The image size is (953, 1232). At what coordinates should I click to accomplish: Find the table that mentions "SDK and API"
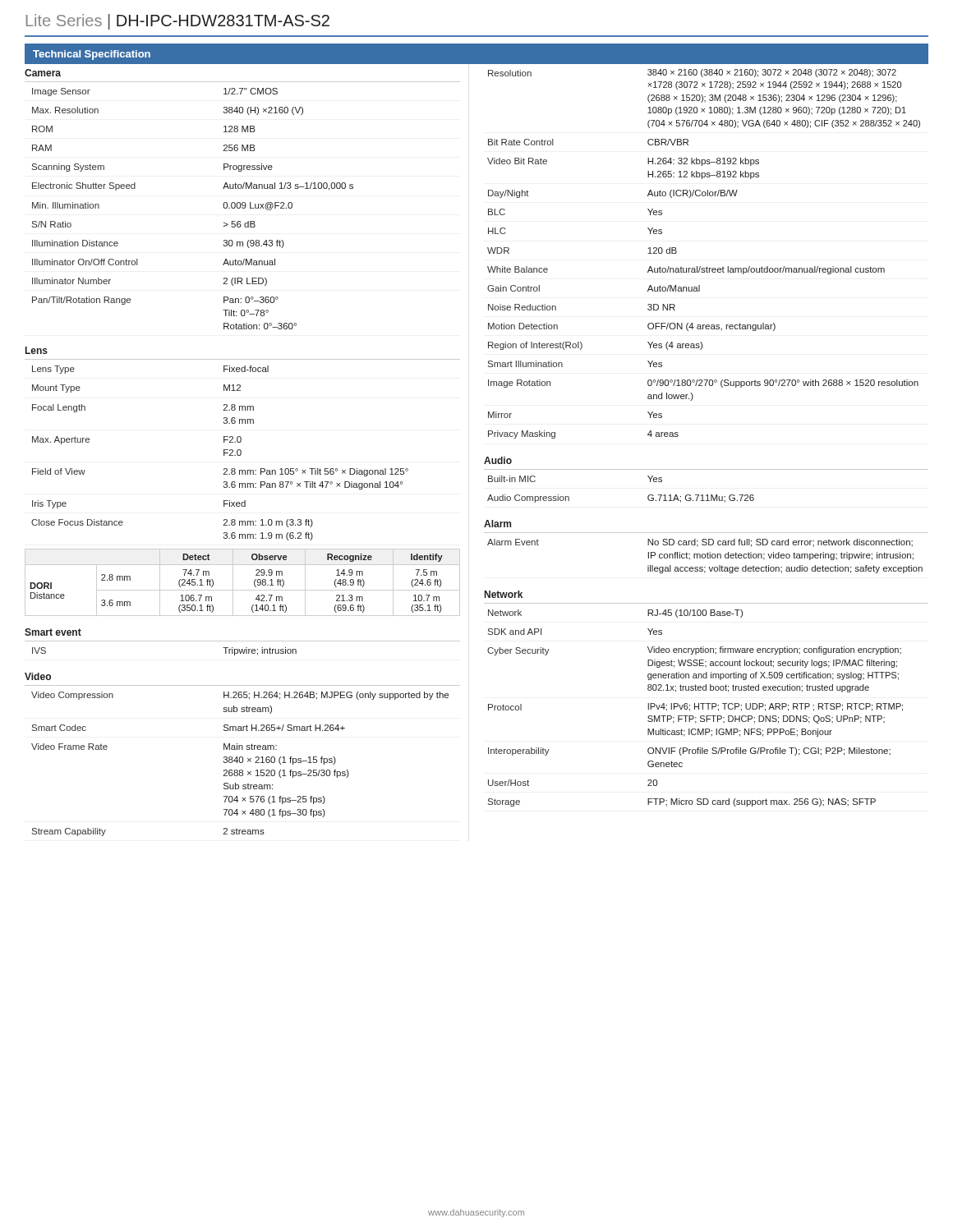click(706, 708)
